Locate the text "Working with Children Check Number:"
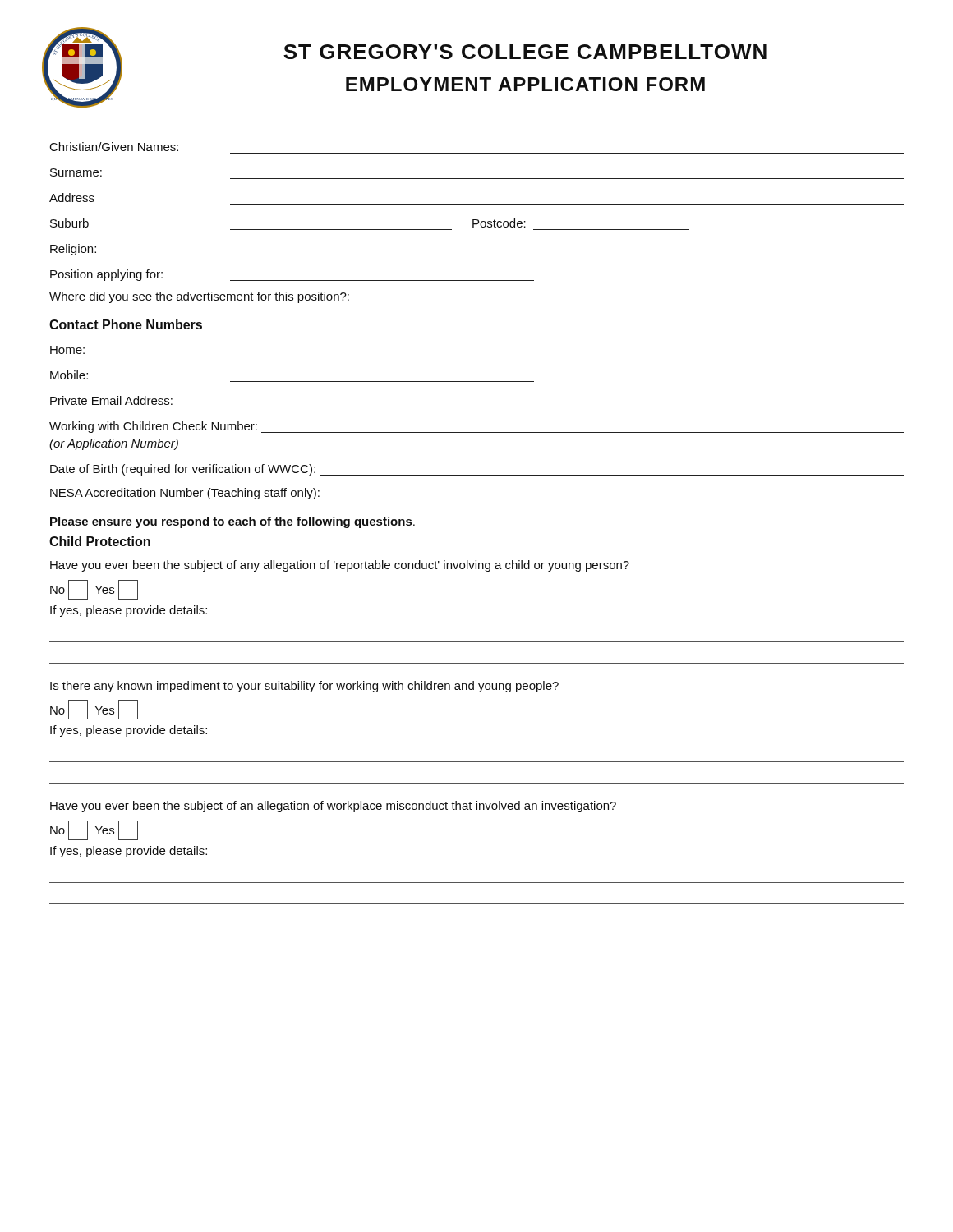Image resolution: width=953 pixels, height=1232 pixels. coord(476,424)
